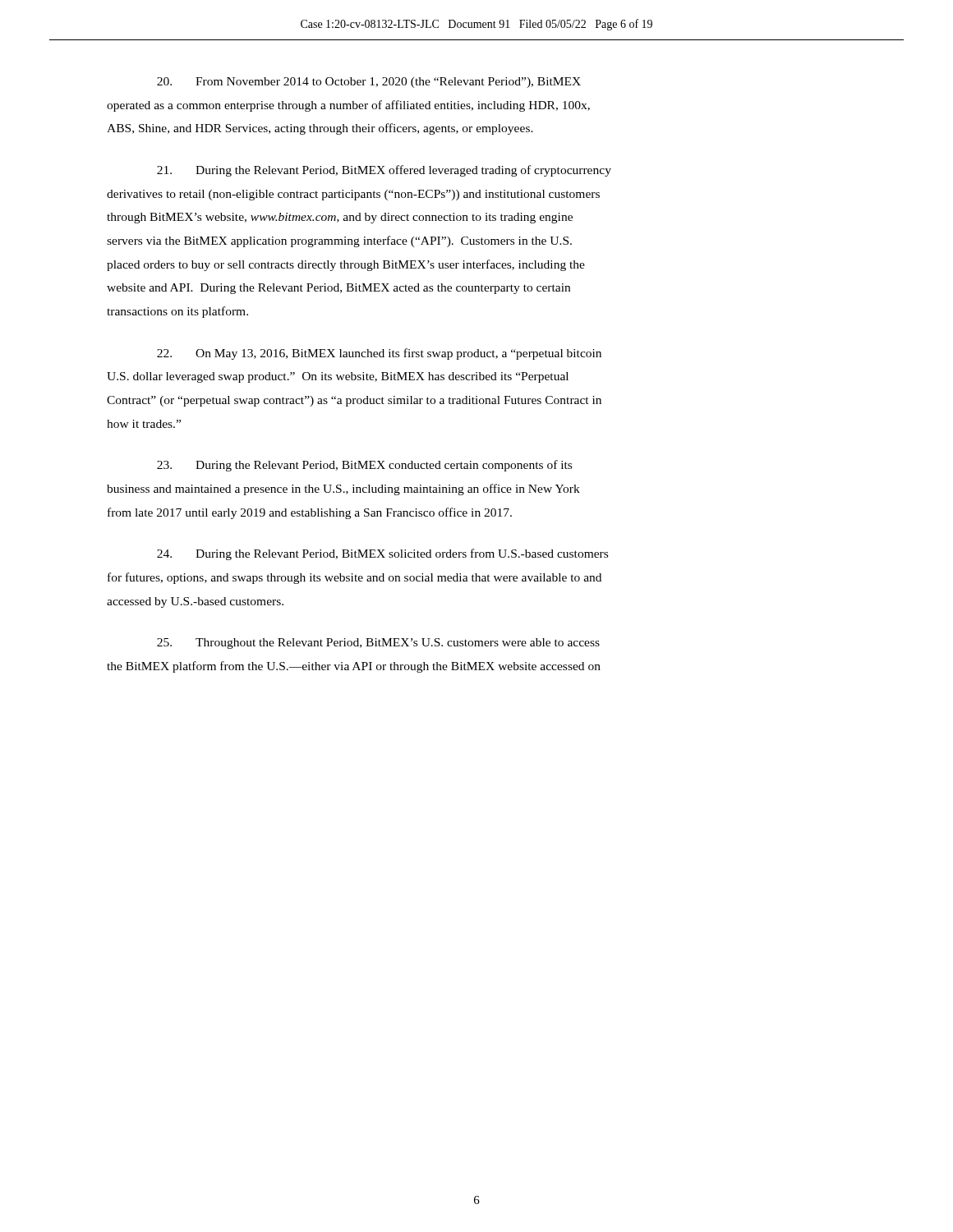Find the text starting "Throughout the Relevant"

[476, 655]
